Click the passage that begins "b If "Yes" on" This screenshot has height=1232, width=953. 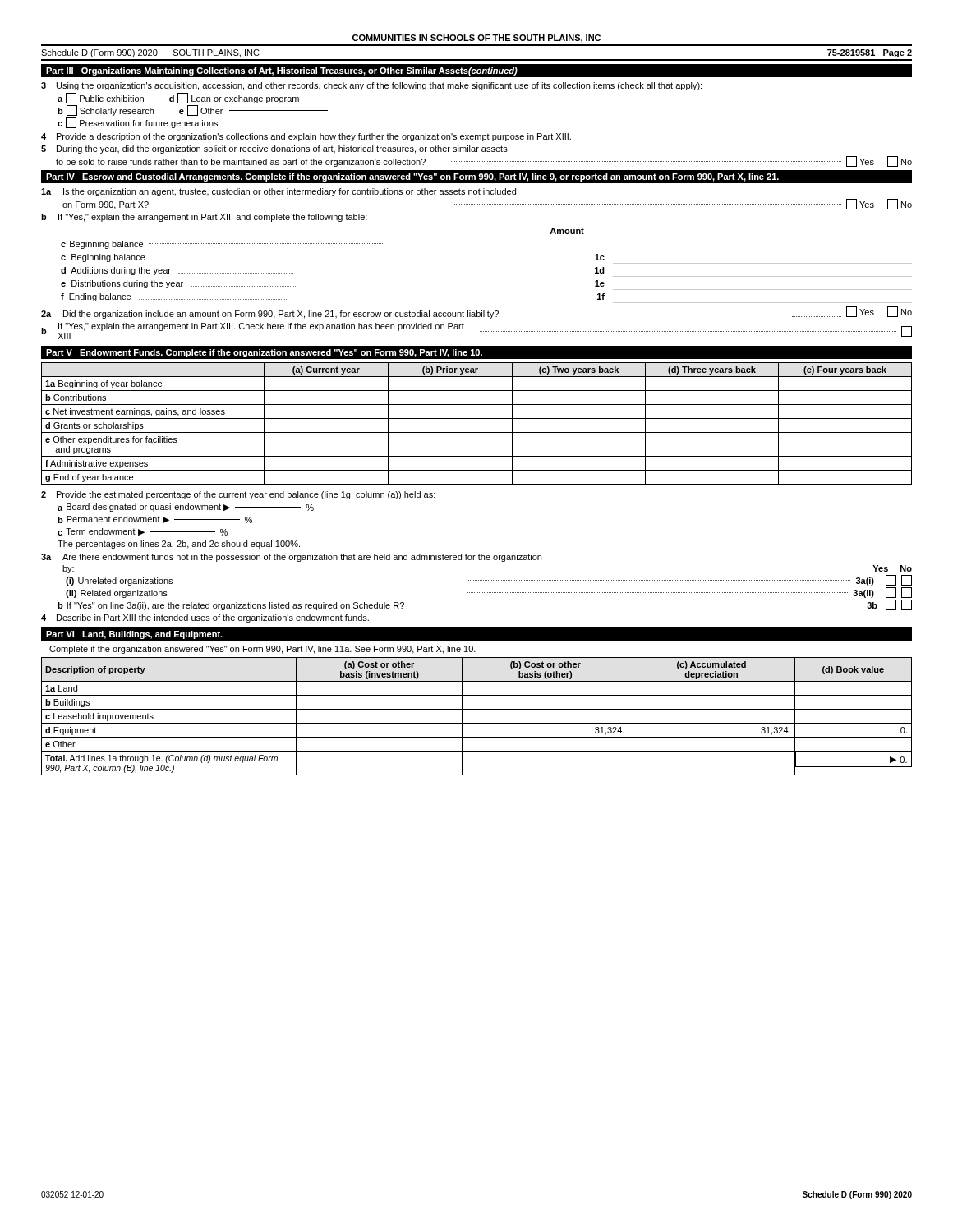click(x=485, y=605)
